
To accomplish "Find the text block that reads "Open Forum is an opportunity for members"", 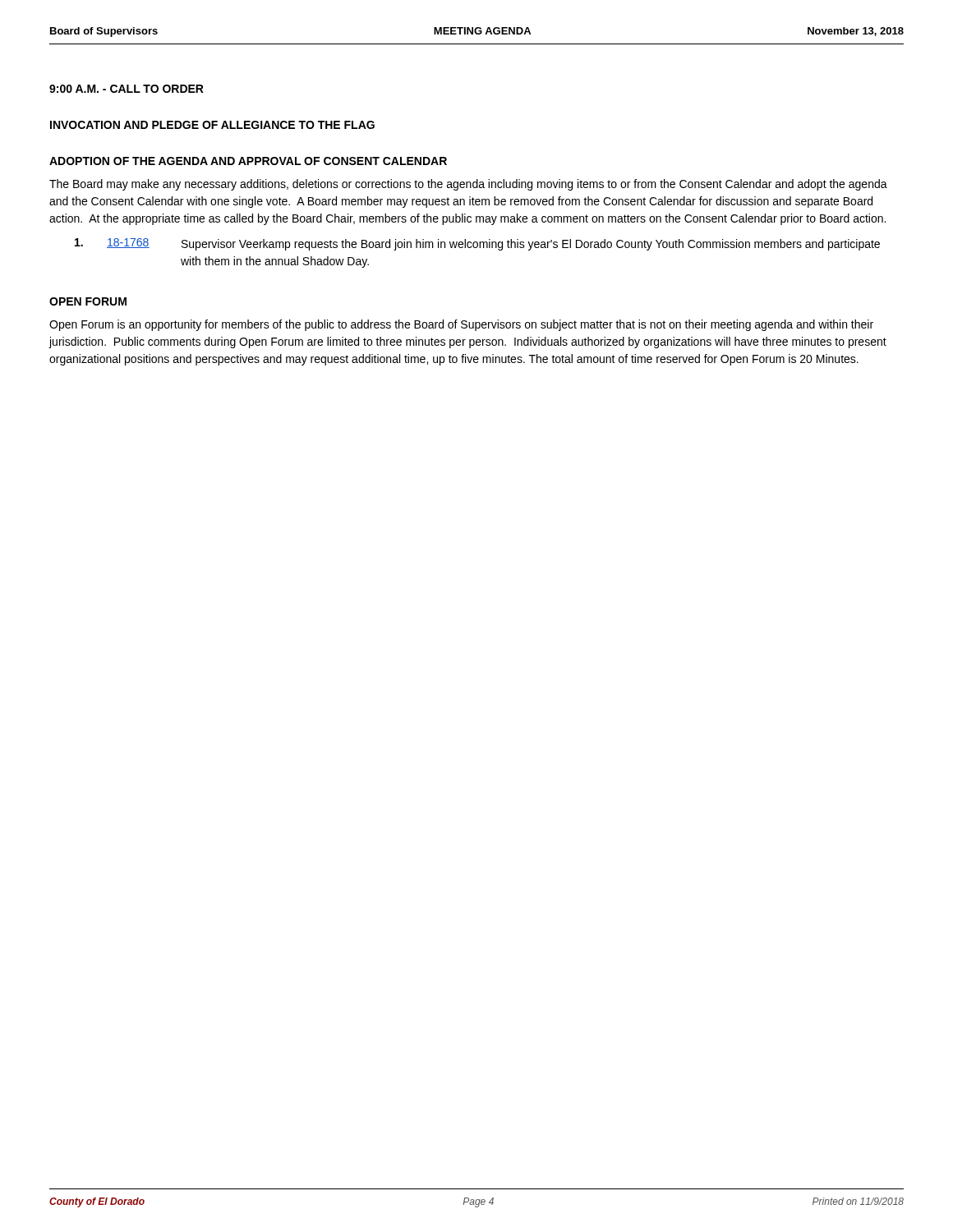I will (x=468, y=342).
